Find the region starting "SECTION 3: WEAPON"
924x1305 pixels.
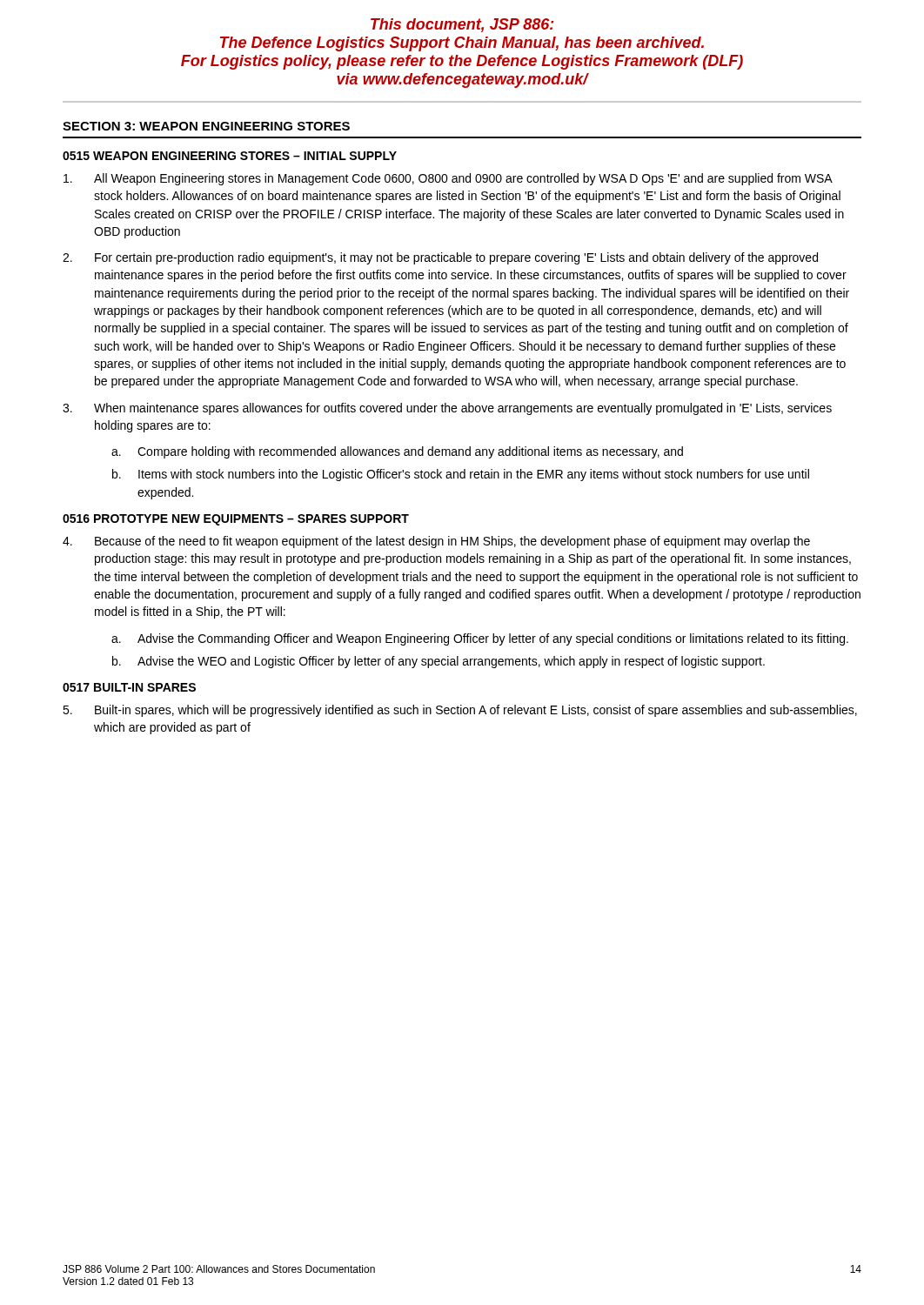[x=206, y=126]
